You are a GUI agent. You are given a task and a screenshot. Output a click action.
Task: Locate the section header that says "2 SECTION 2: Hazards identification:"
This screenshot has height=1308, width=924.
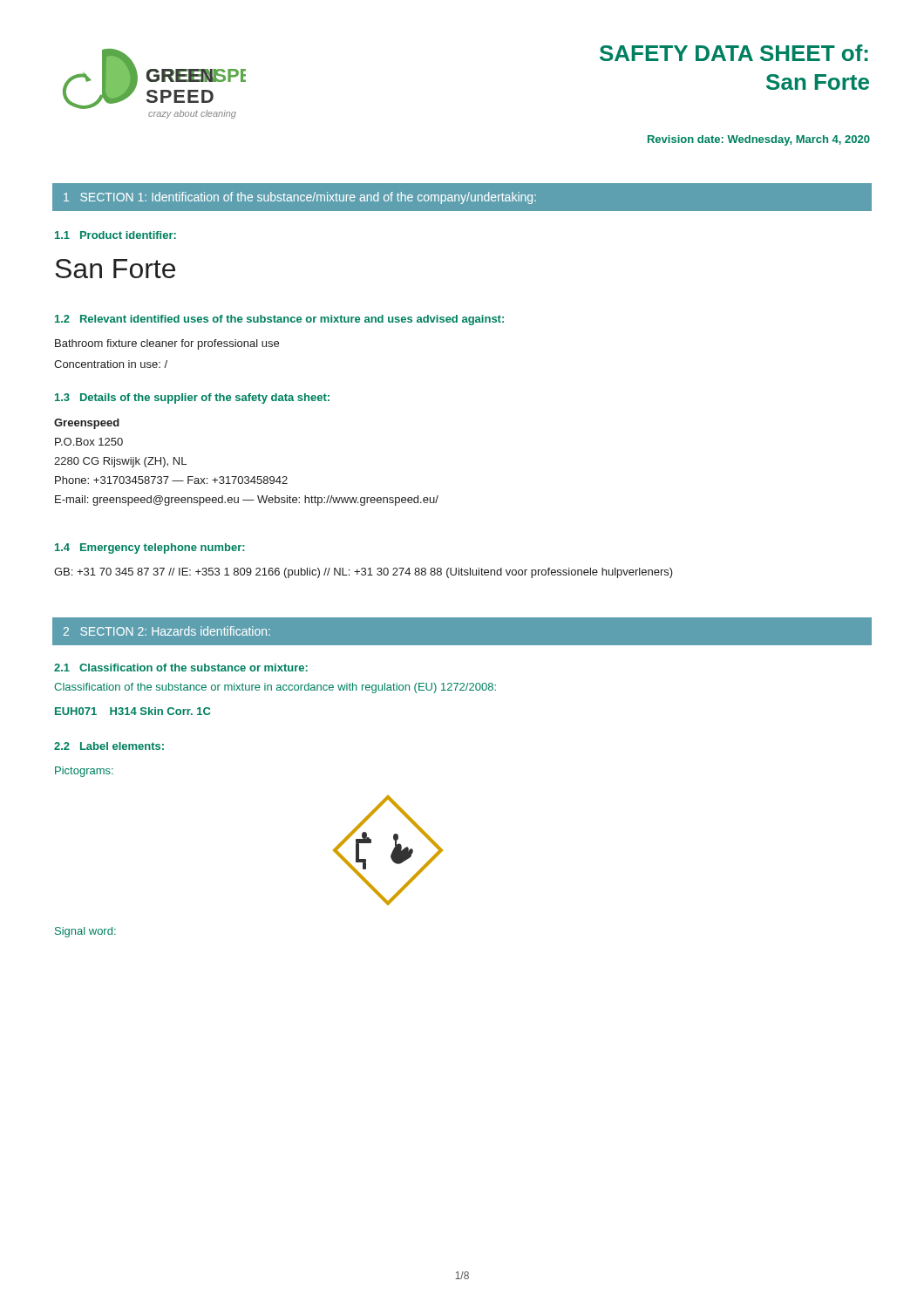tap(167, 631)
